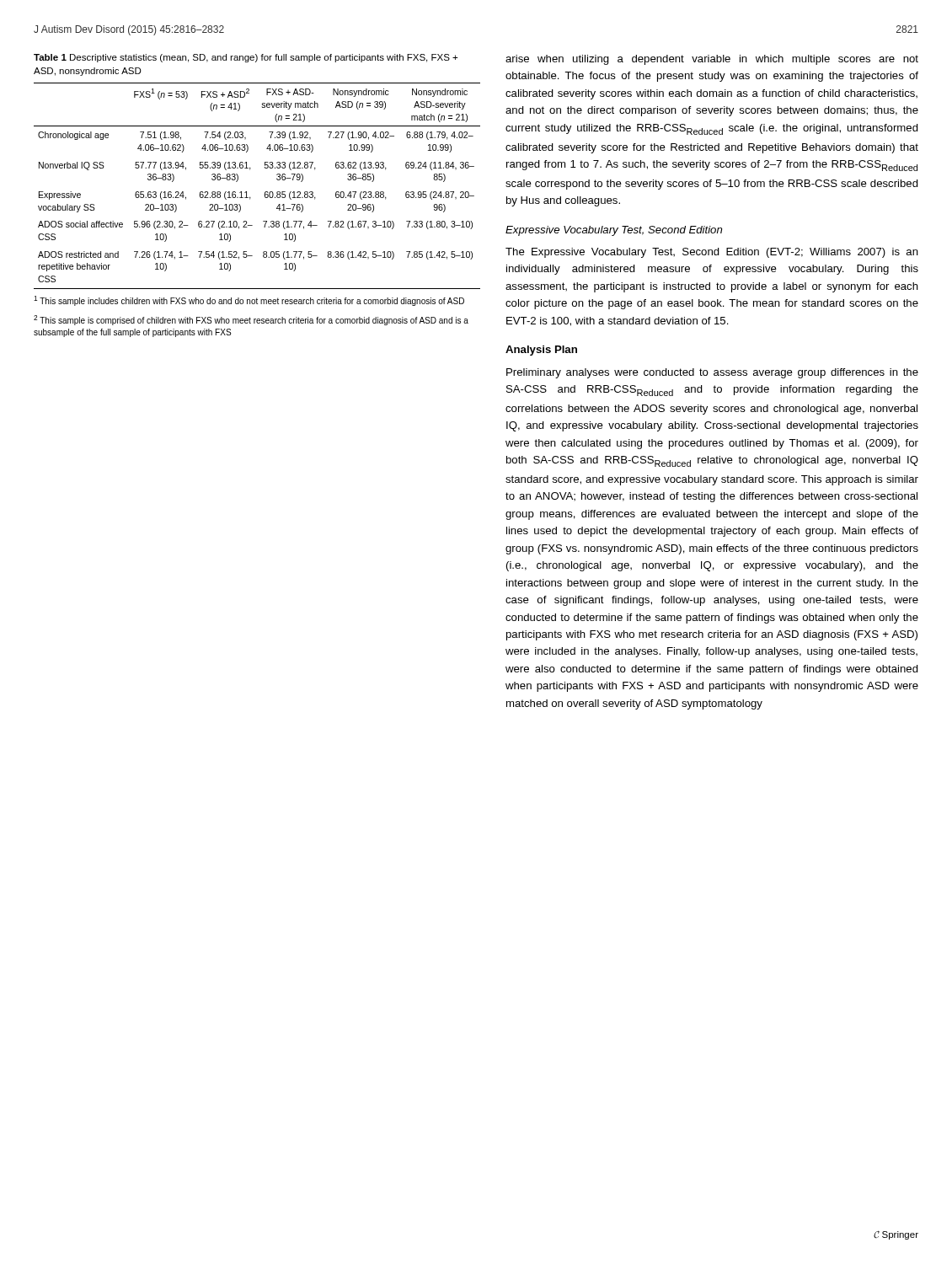Locate the text block that says "Preliminary analyses were conducted to"
This screenshot has width=952, height=1264.
point(712,537)
